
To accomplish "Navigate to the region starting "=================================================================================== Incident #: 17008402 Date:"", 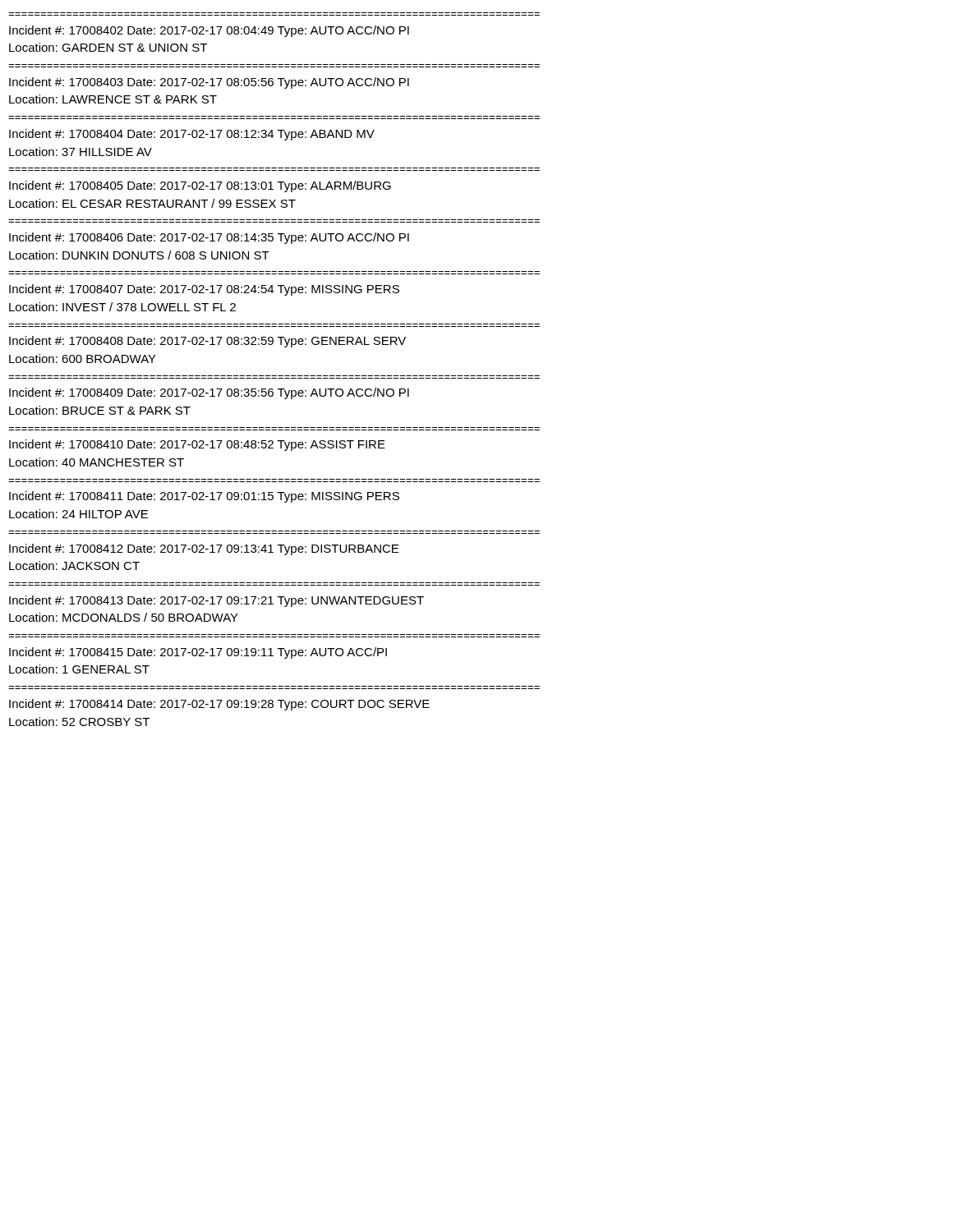I will pyautogui.click(x=209, y=31).
